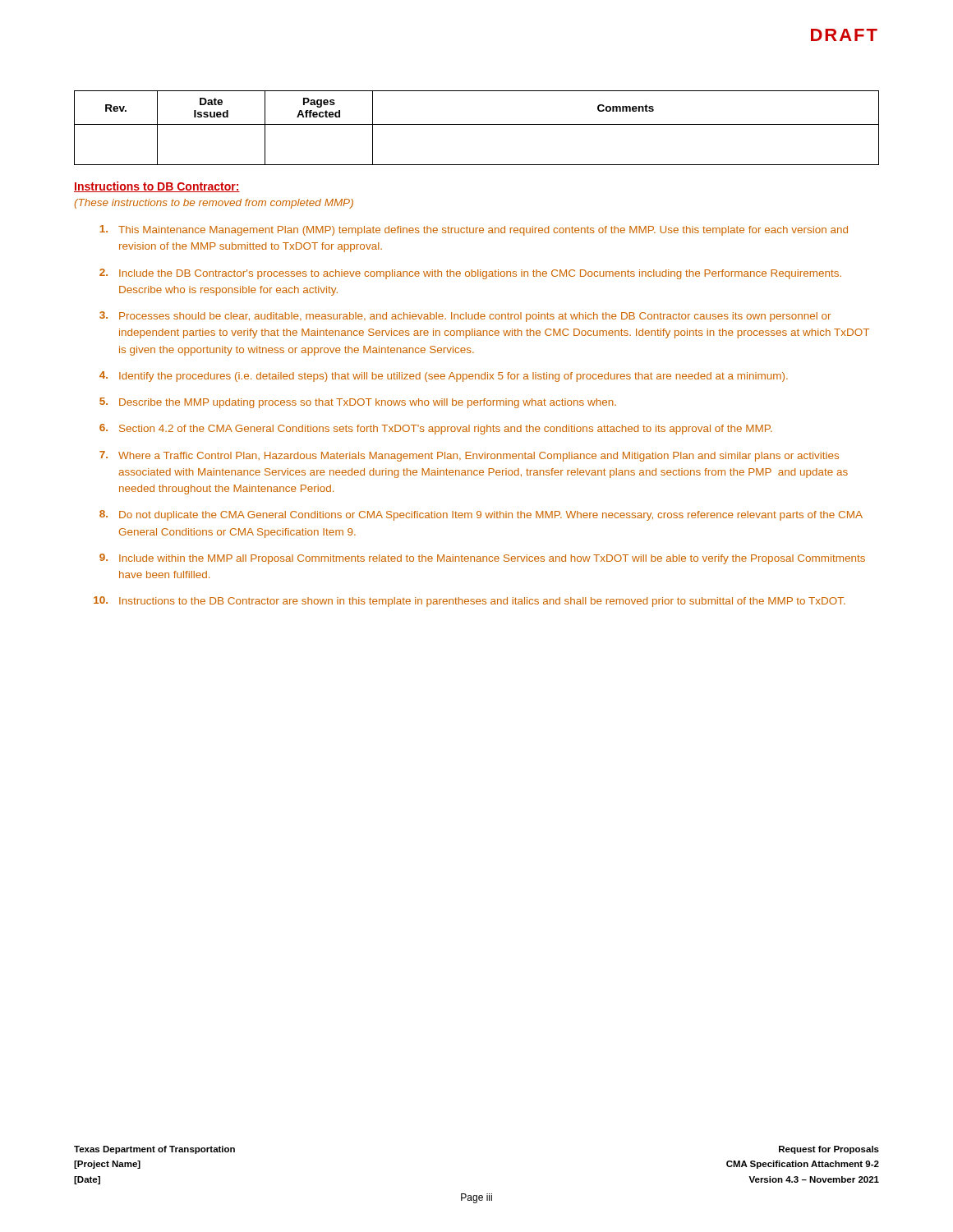Click the passage that begins "8. Do not duplicate"
Viewport: 953px width, 1232px height.
pos(476,524)
